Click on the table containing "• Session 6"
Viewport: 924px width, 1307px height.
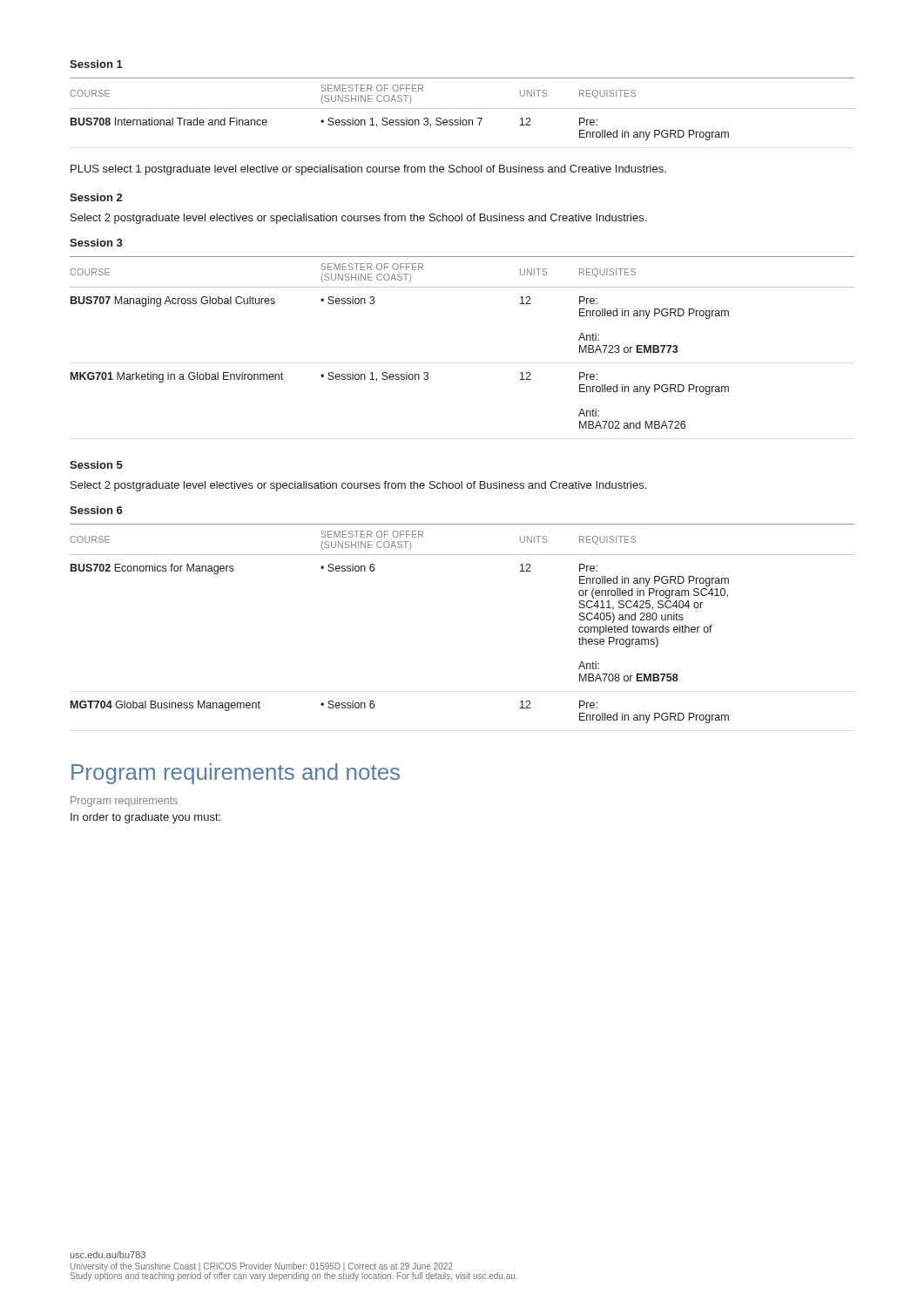tap(462, 627)
